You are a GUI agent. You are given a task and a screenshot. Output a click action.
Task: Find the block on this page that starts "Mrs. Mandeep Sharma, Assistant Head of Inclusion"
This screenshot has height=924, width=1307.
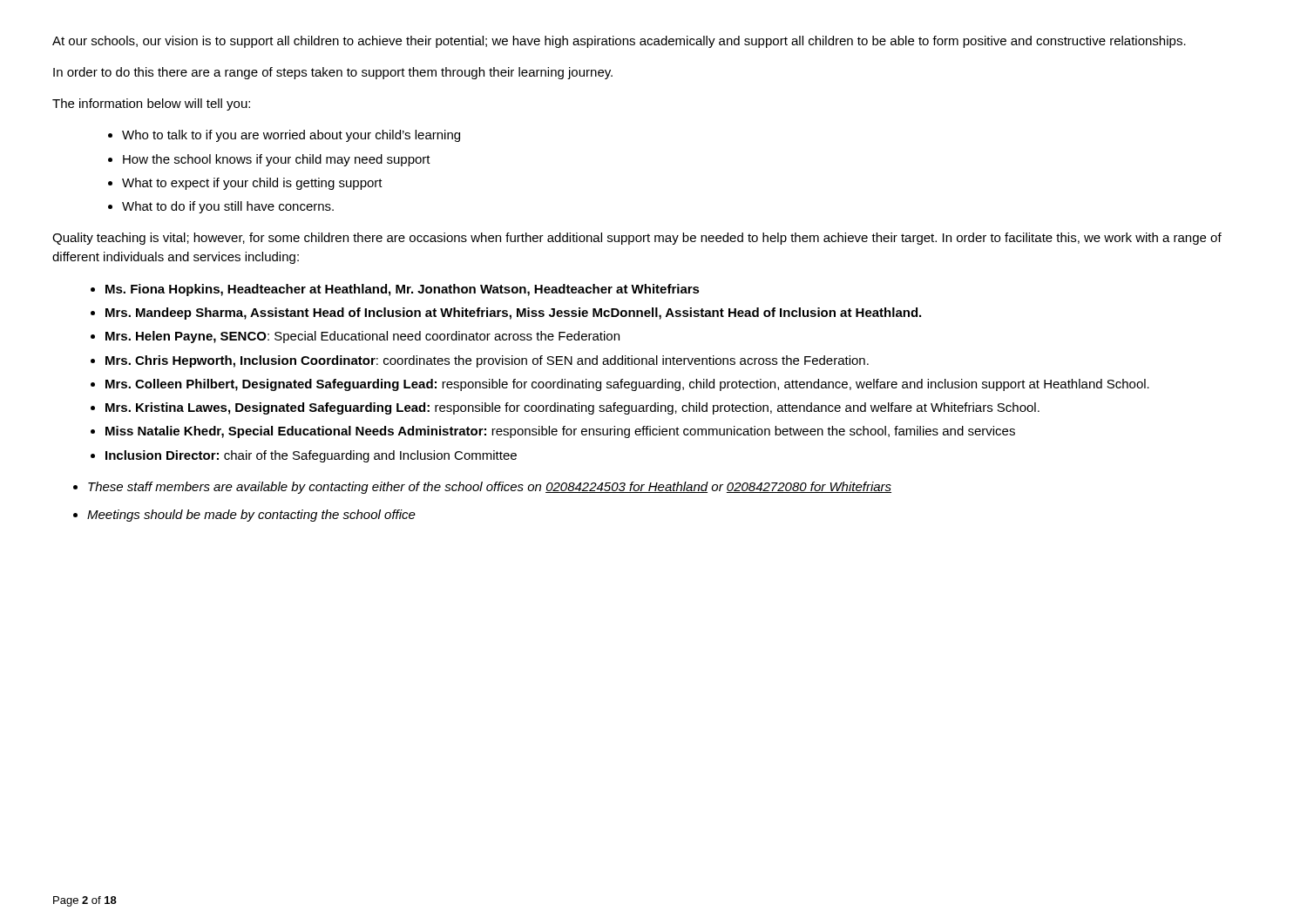[513, 312]
